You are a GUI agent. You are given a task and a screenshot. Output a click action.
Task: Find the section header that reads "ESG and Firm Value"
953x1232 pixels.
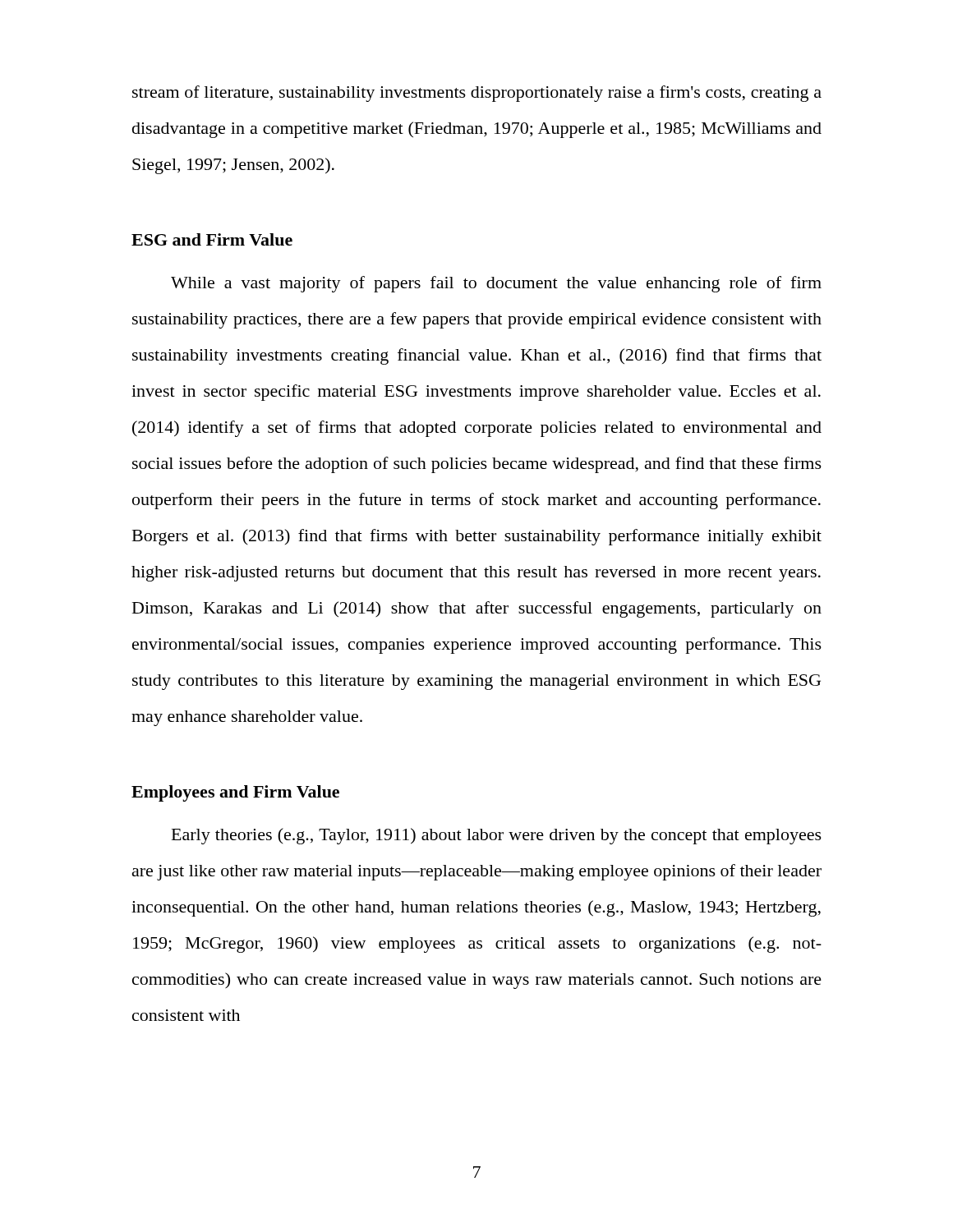tap(212, 239)
